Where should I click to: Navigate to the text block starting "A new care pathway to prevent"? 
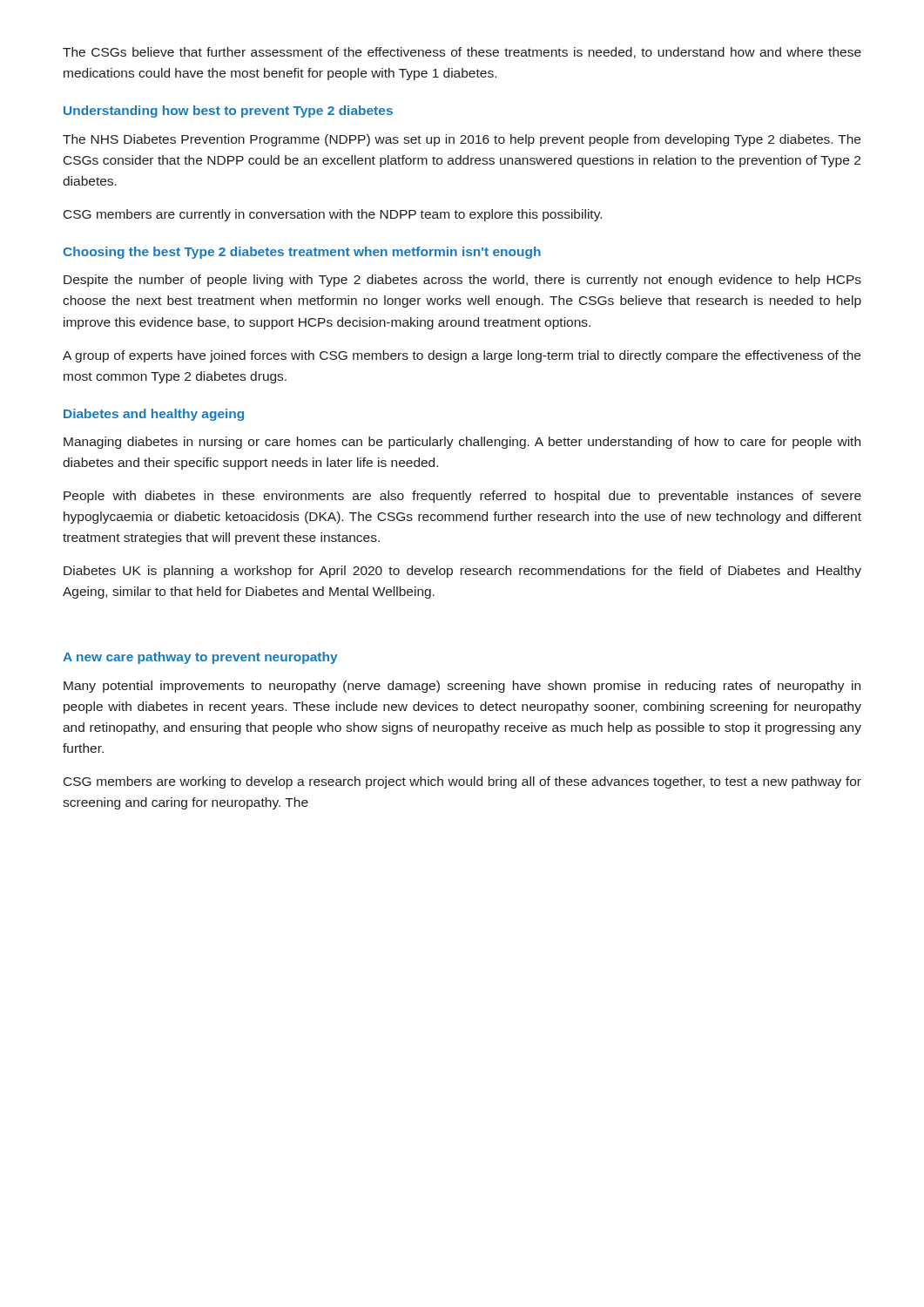[x=200, y=657]
